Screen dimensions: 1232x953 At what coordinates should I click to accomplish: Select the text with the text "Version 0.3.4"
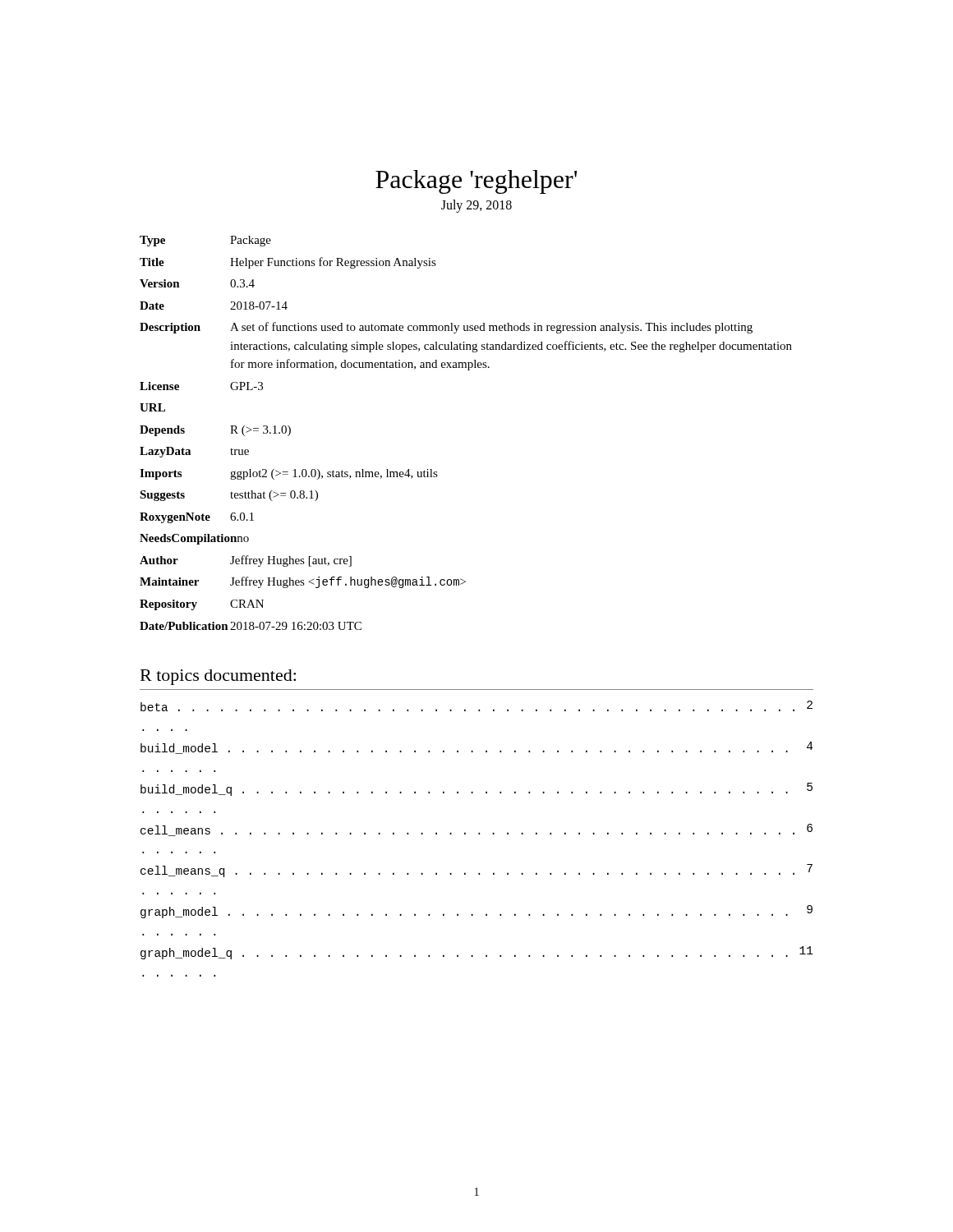pos(151,283)
